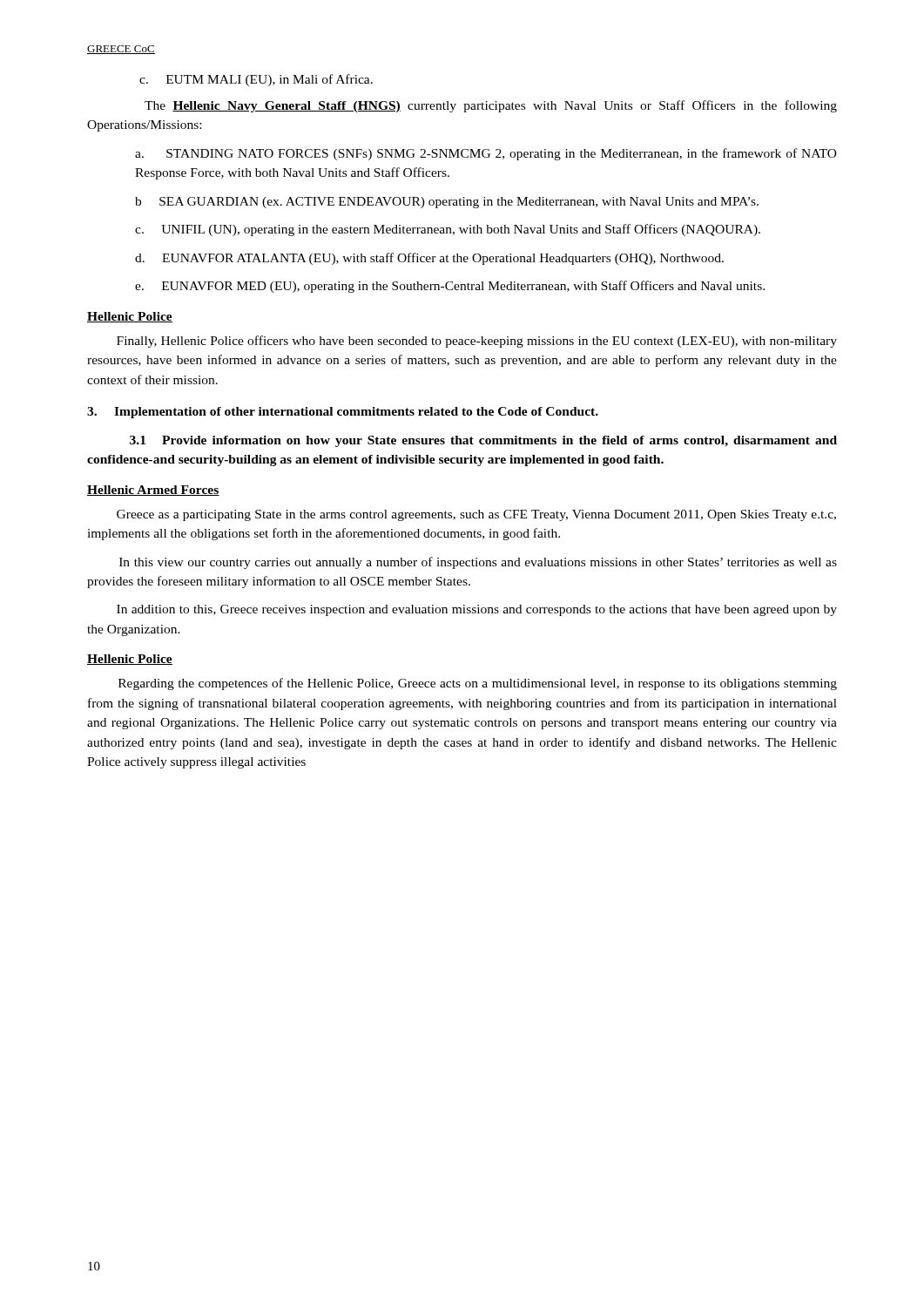The height and width of the screenshot is (1307, 924).
Task: Click the passage that begins "a. STANDING NATO"
Action: pos(486,163)
